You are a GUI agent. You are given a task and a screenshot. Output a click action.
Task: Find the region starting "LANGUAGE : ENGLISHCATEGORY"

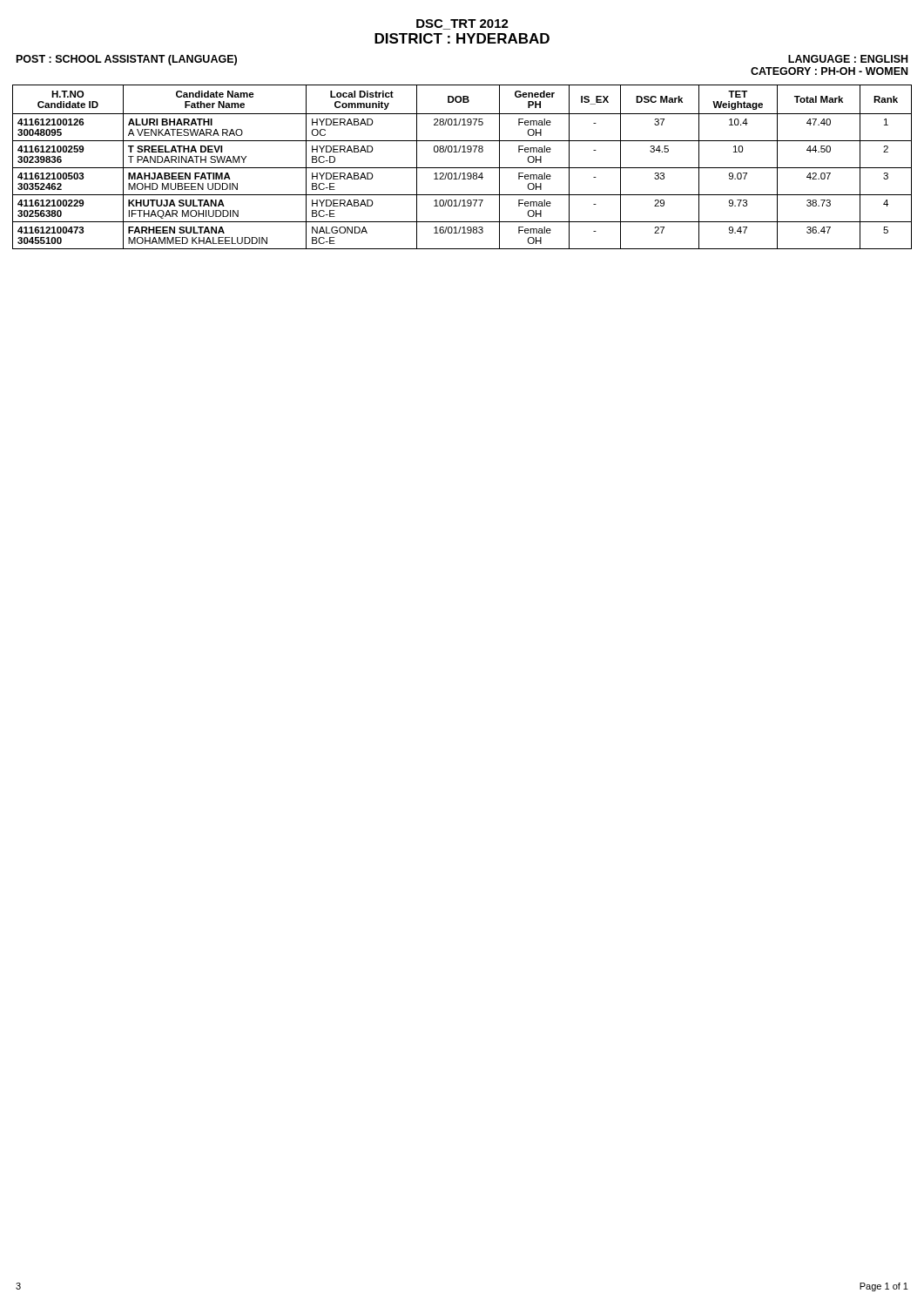(x=829, y=65)
